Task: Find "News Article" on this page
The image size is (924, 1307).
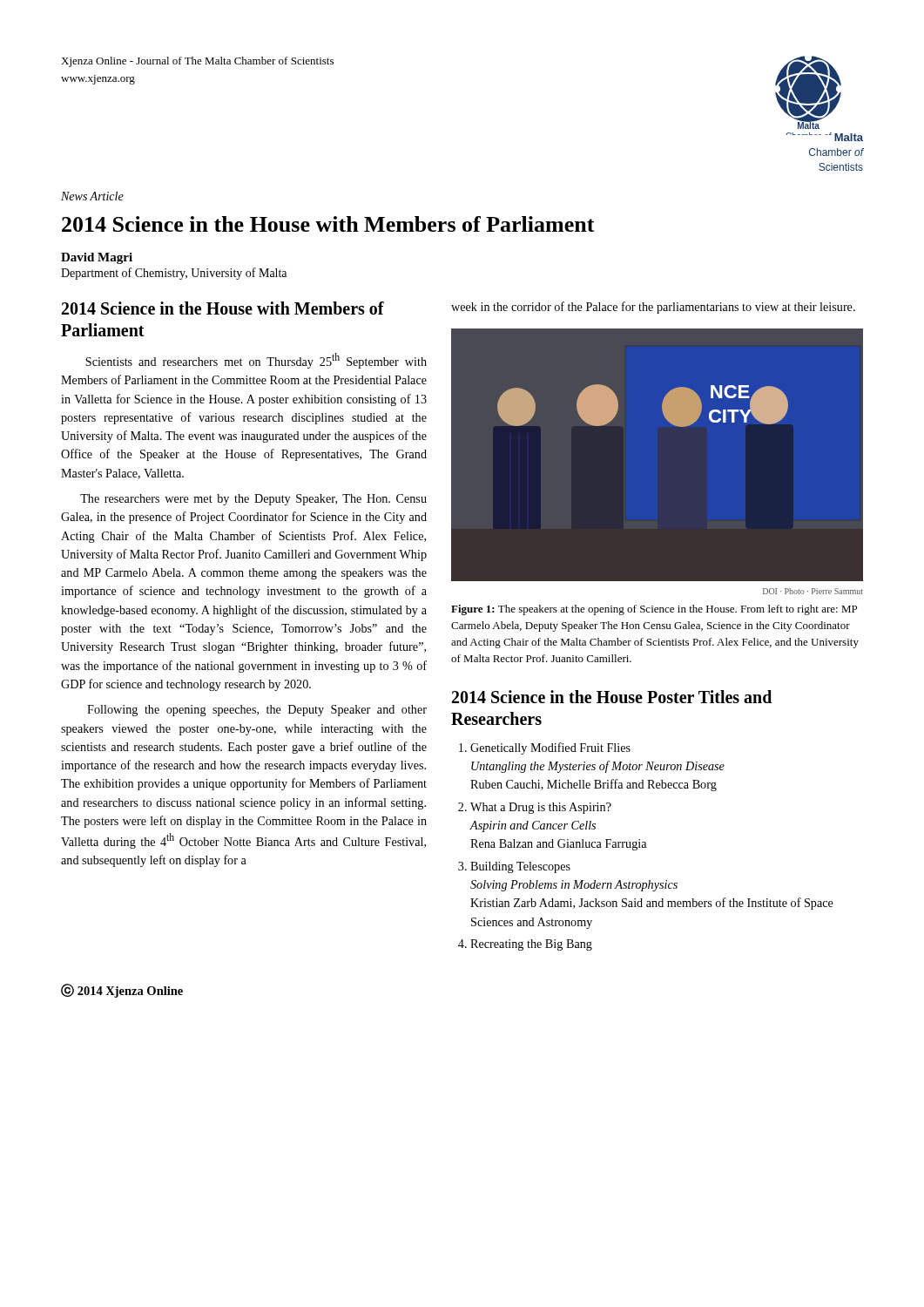Action: click(92, 196)
